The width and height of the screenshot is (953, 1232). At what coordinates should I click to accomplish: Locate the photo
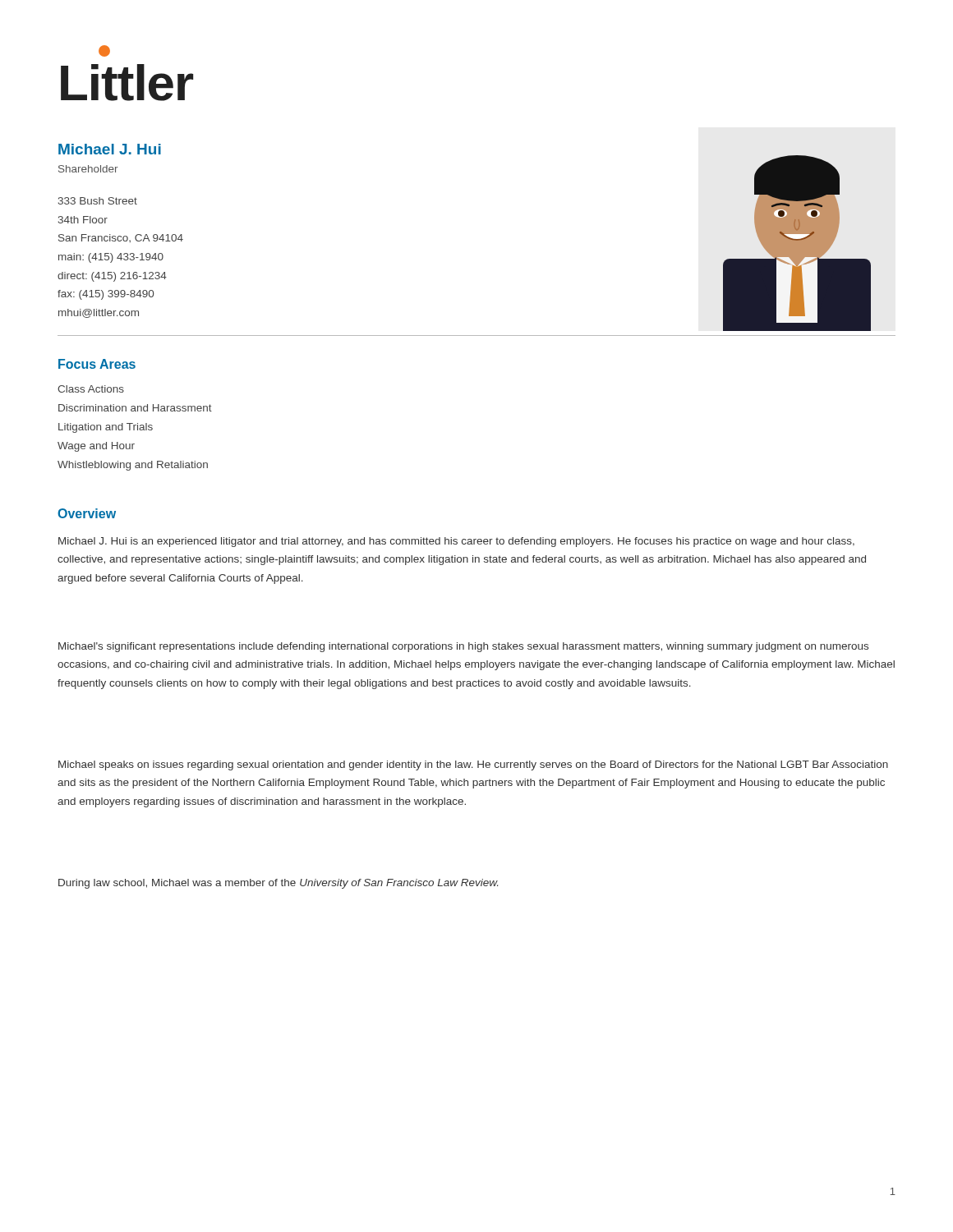click(x=797, y=229)
